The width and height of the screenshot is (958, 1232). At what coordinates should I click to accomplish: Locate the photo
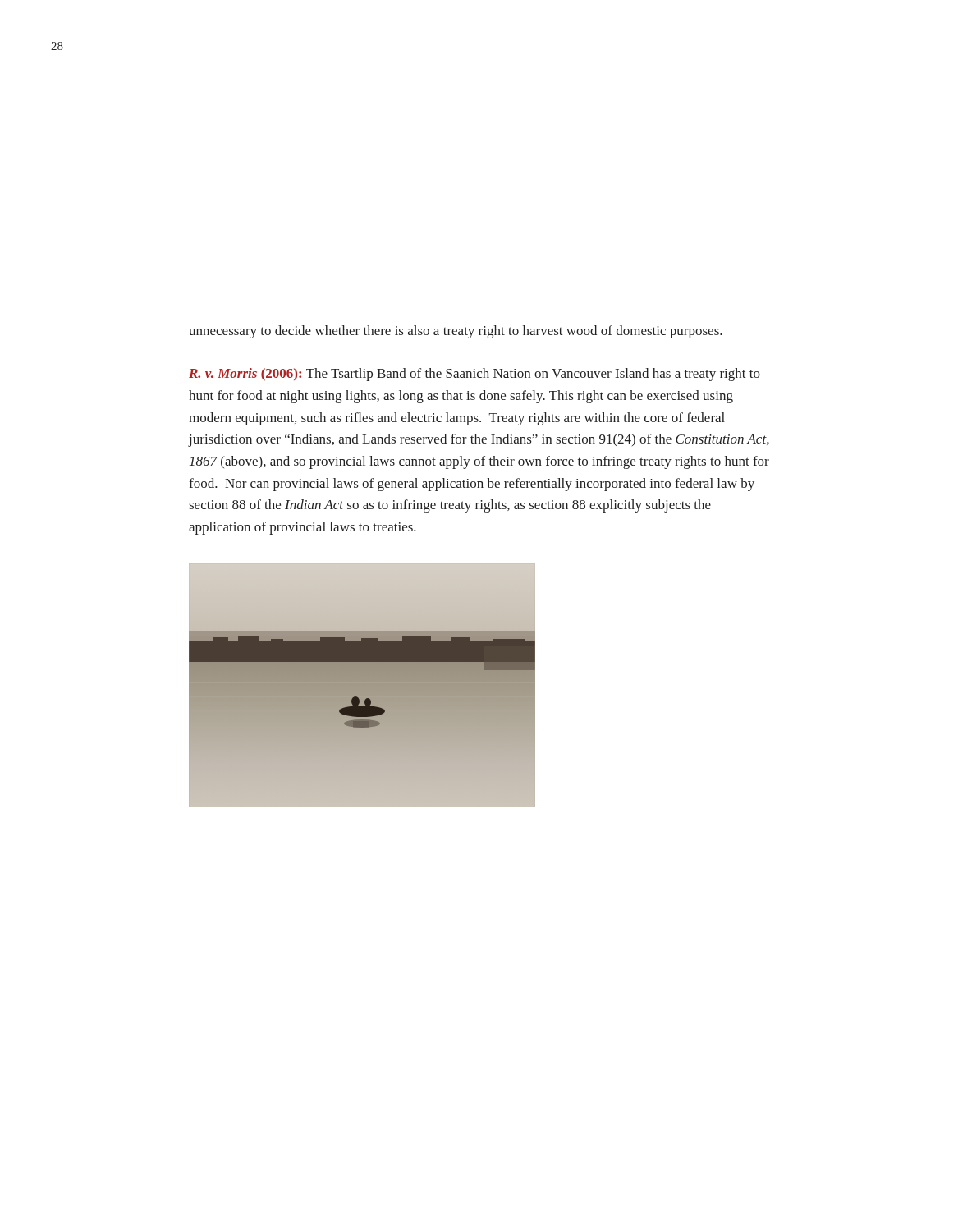point(362,685)
